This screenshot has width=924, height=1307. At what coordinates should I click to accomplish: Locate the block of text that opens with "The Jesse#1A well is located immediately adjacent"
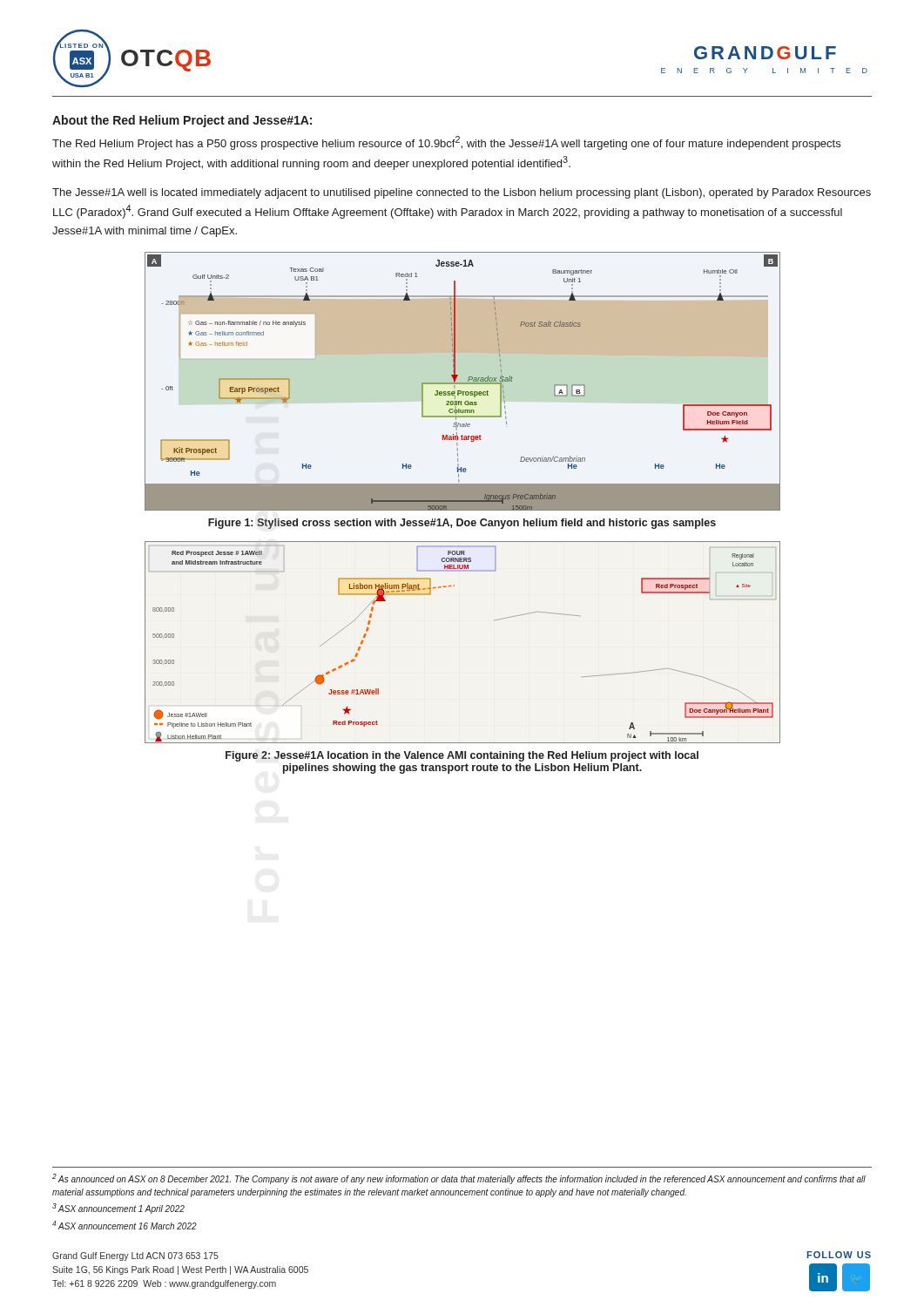pos(462,211)
